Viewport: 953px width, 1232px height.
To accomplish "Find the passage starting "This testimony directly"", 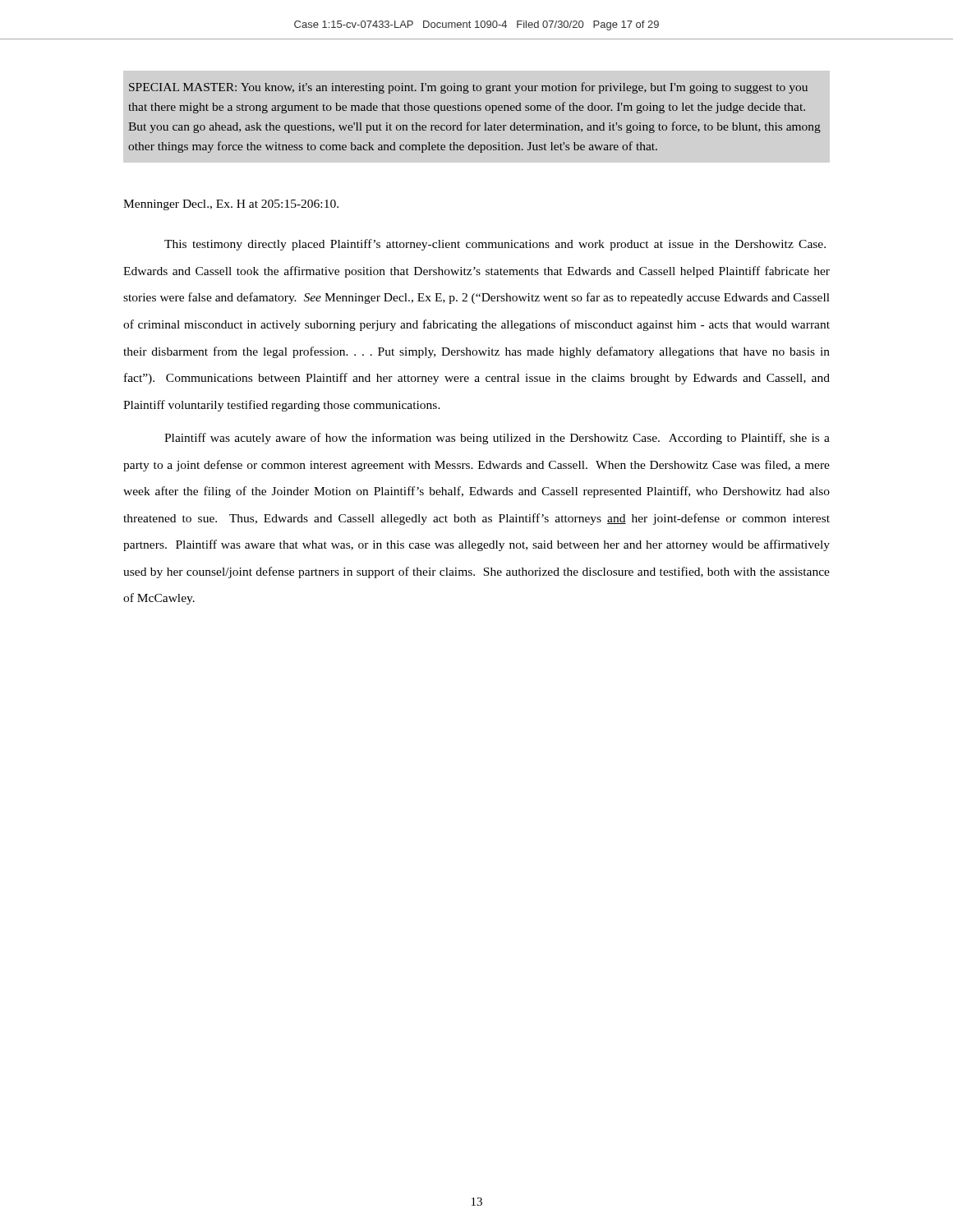I will 476,324.
